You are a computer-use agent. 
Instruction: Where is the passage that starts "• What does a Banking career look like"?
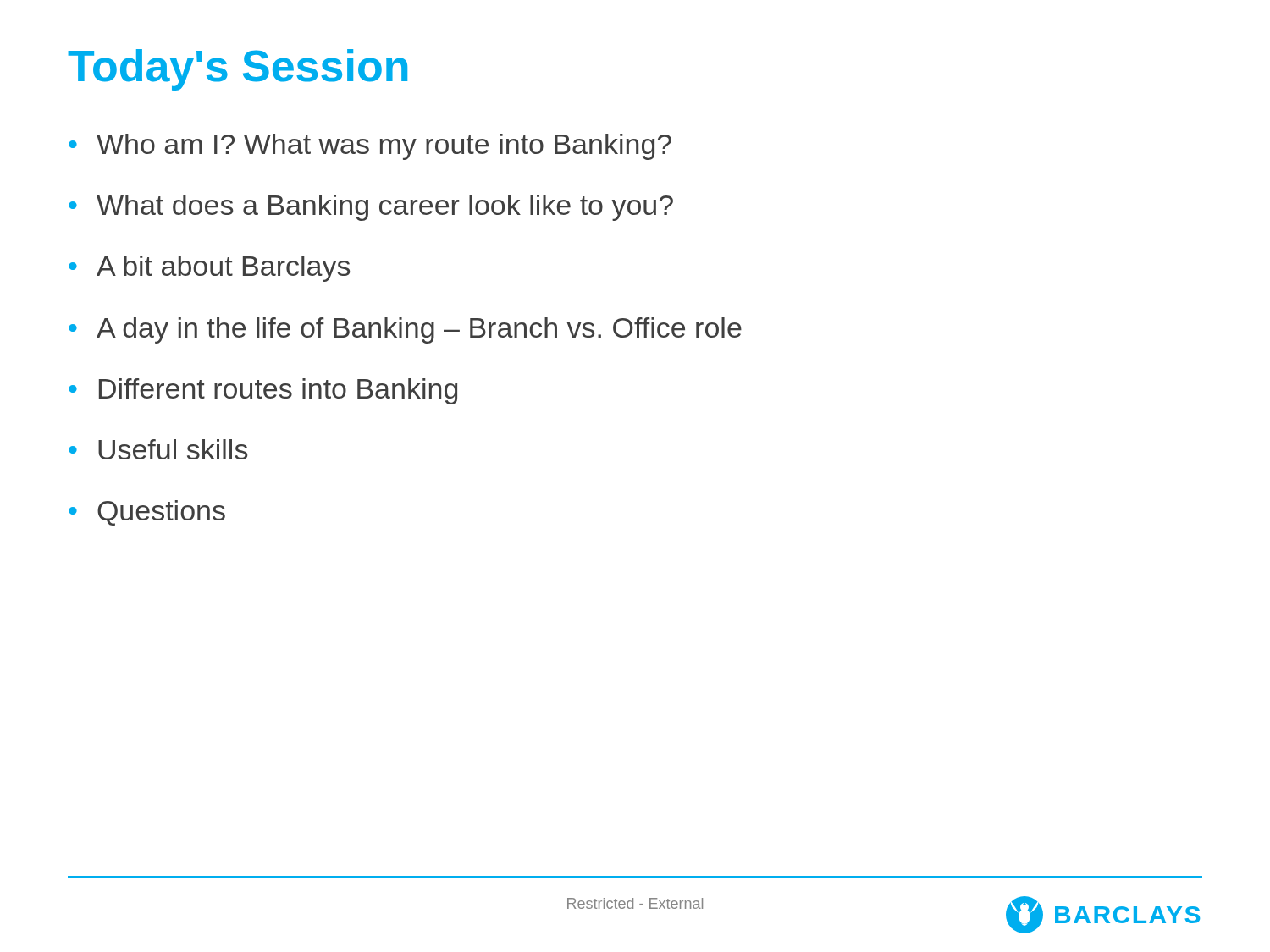click(371, 205)
